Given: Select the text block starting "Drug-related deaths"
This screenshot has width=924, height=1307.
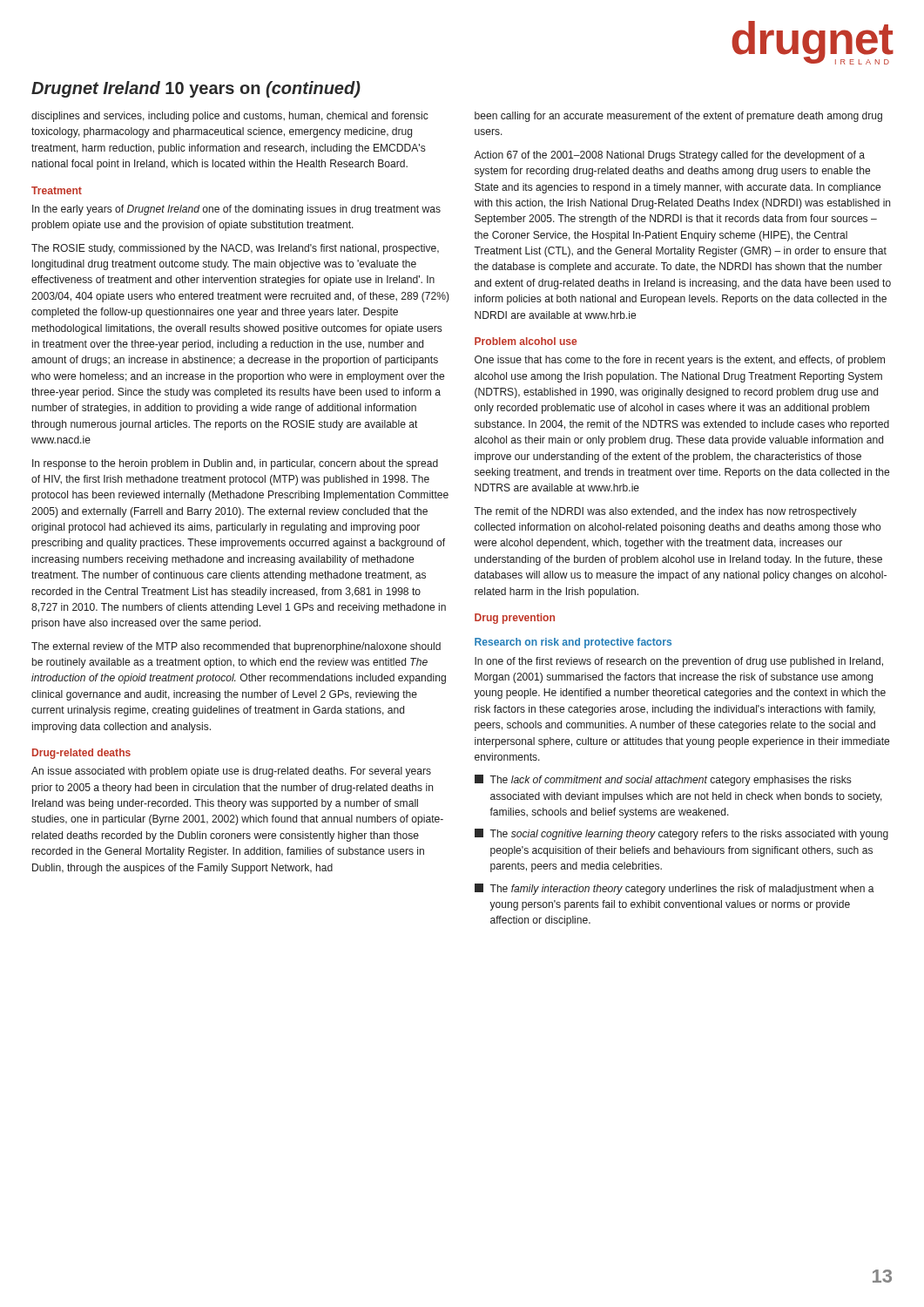Looking at the screenshot, I should tap(81, 753).
